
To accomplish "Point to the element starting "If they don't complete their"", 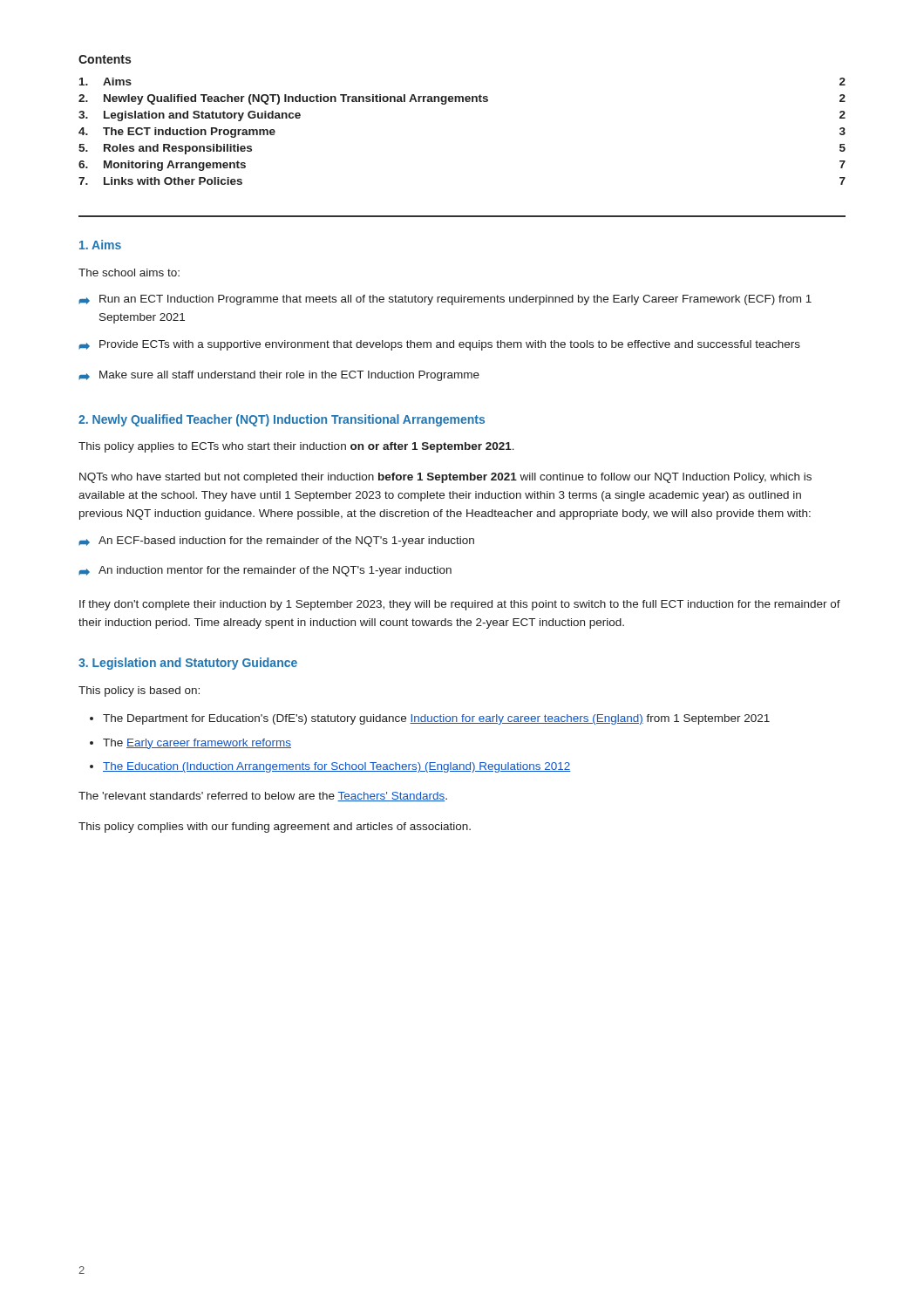I will tap(462, 614).
